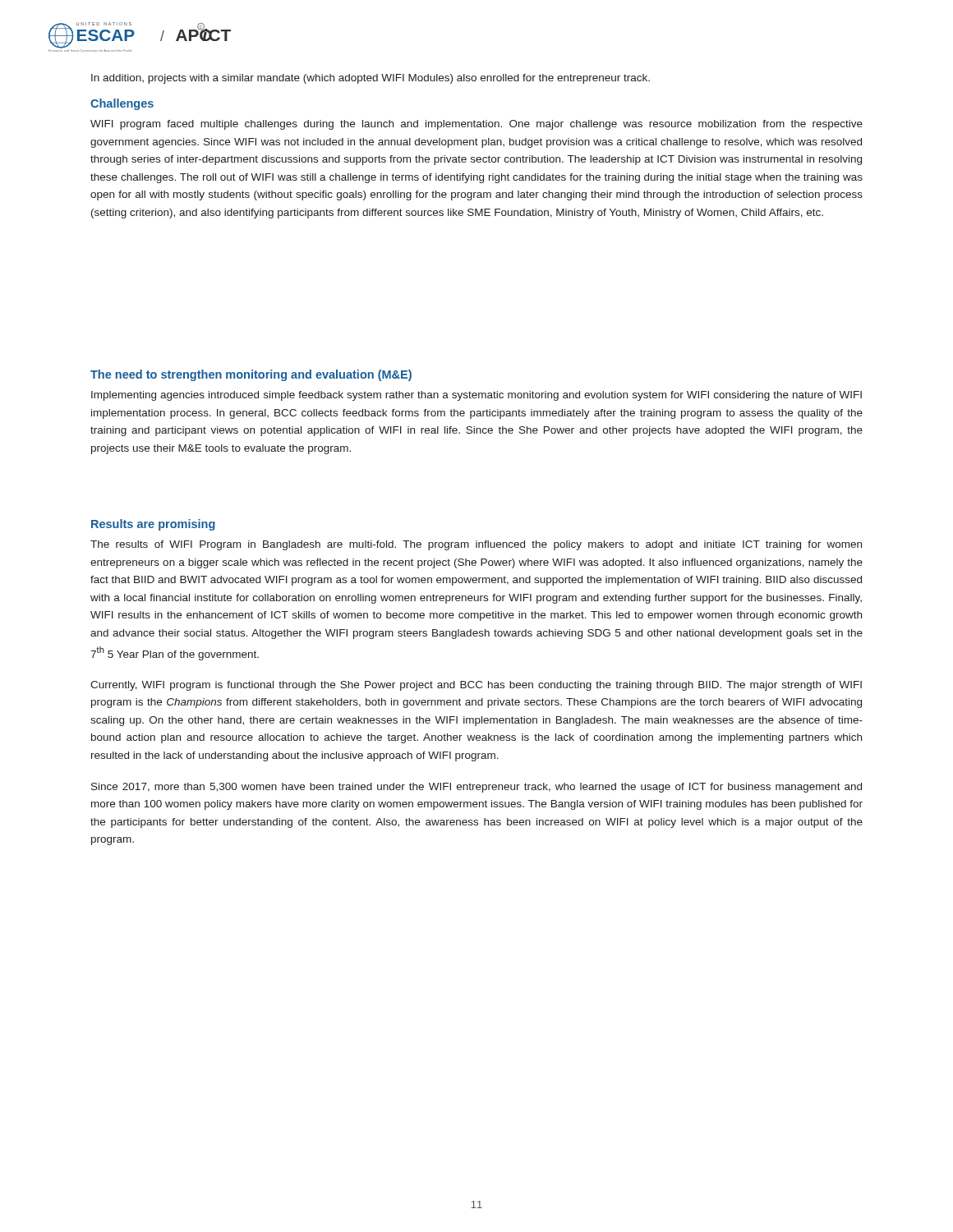Locate the block of text that opens with "In addition, projects"
The image size is (953, 1232).
476,78
